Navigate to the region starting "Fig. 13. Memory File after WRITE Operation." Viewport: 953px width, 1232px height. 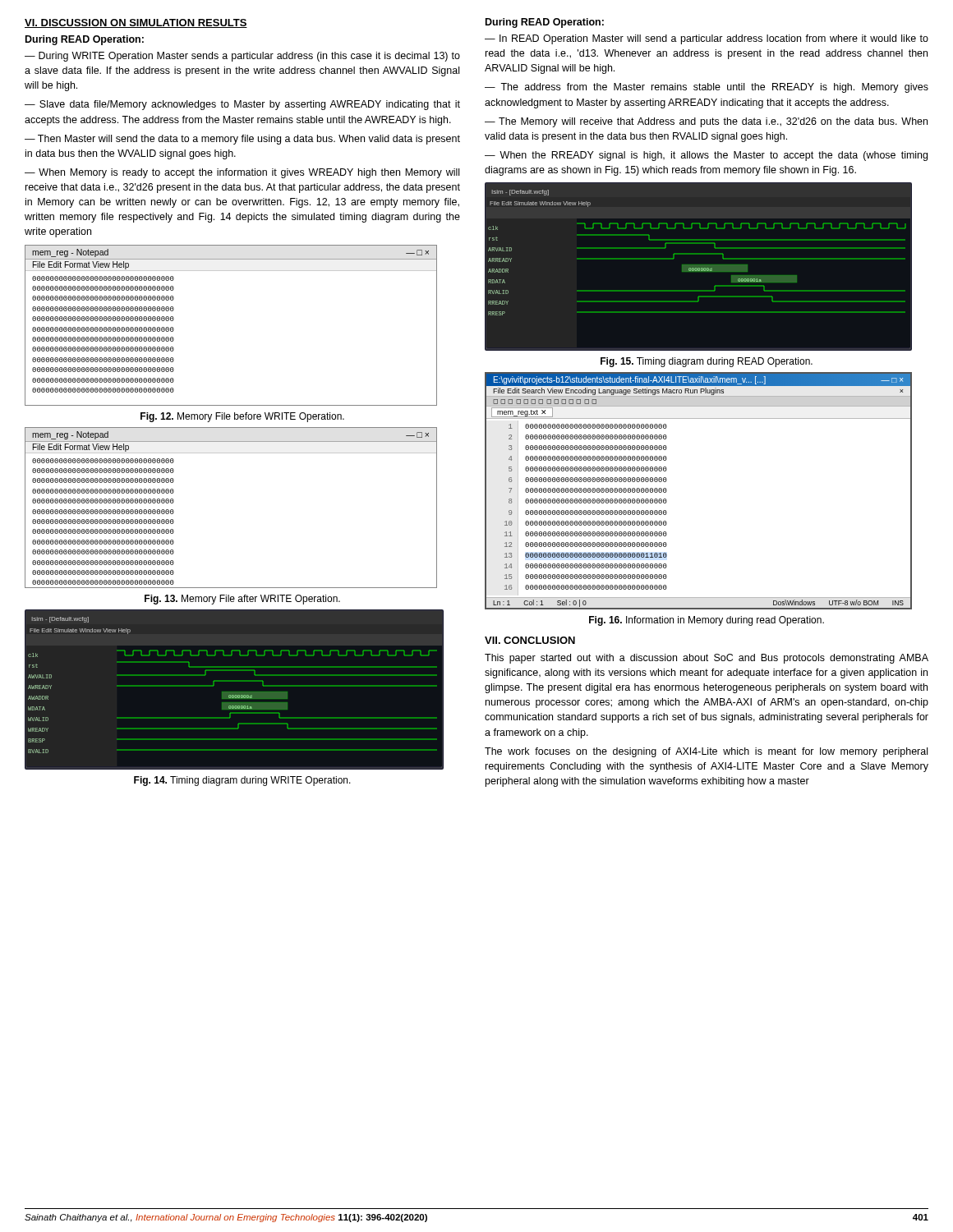click(242, 598)
